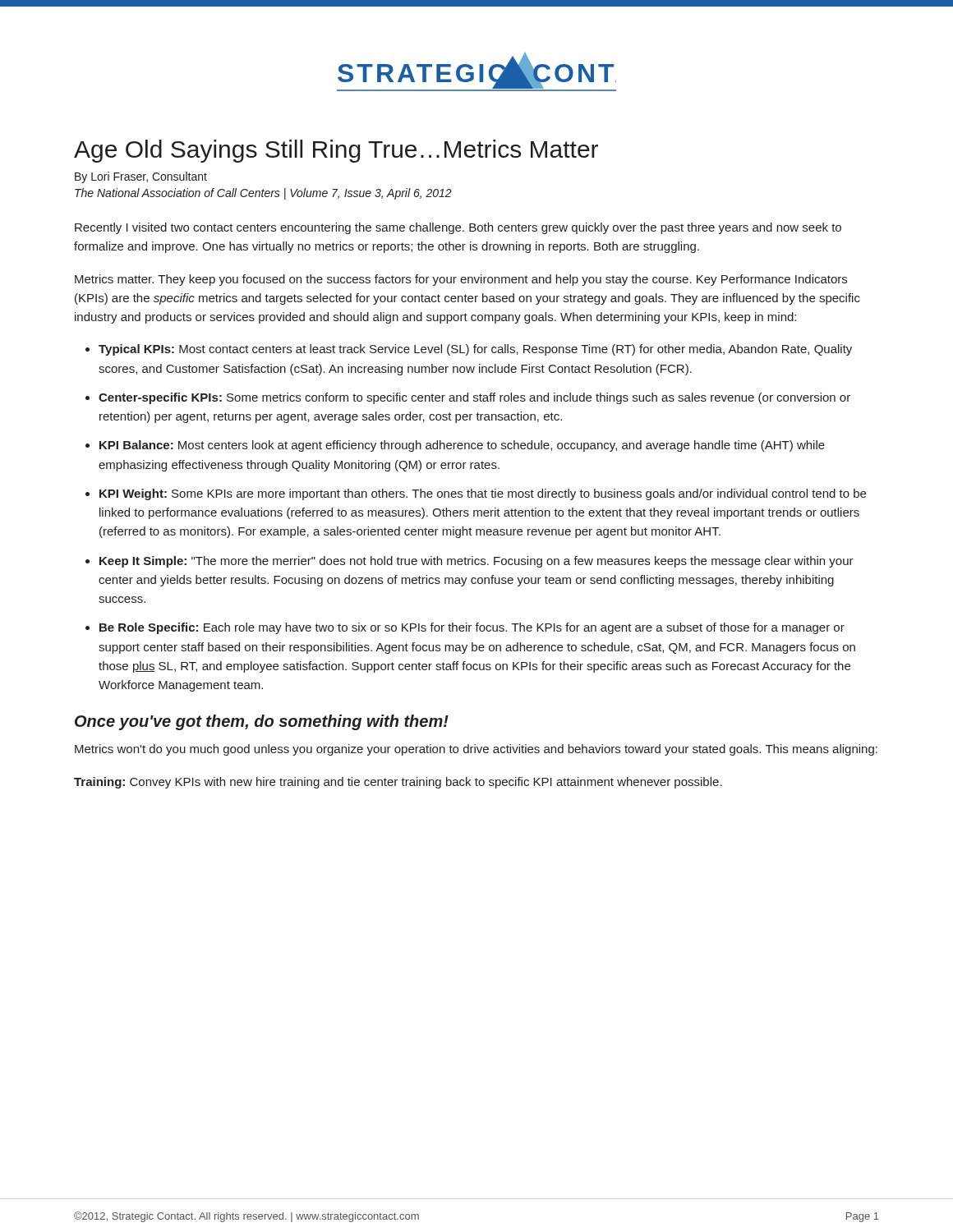Viewport: 953px width, 1232px height.
Task: Click a logo
Action: click(476, 76)
